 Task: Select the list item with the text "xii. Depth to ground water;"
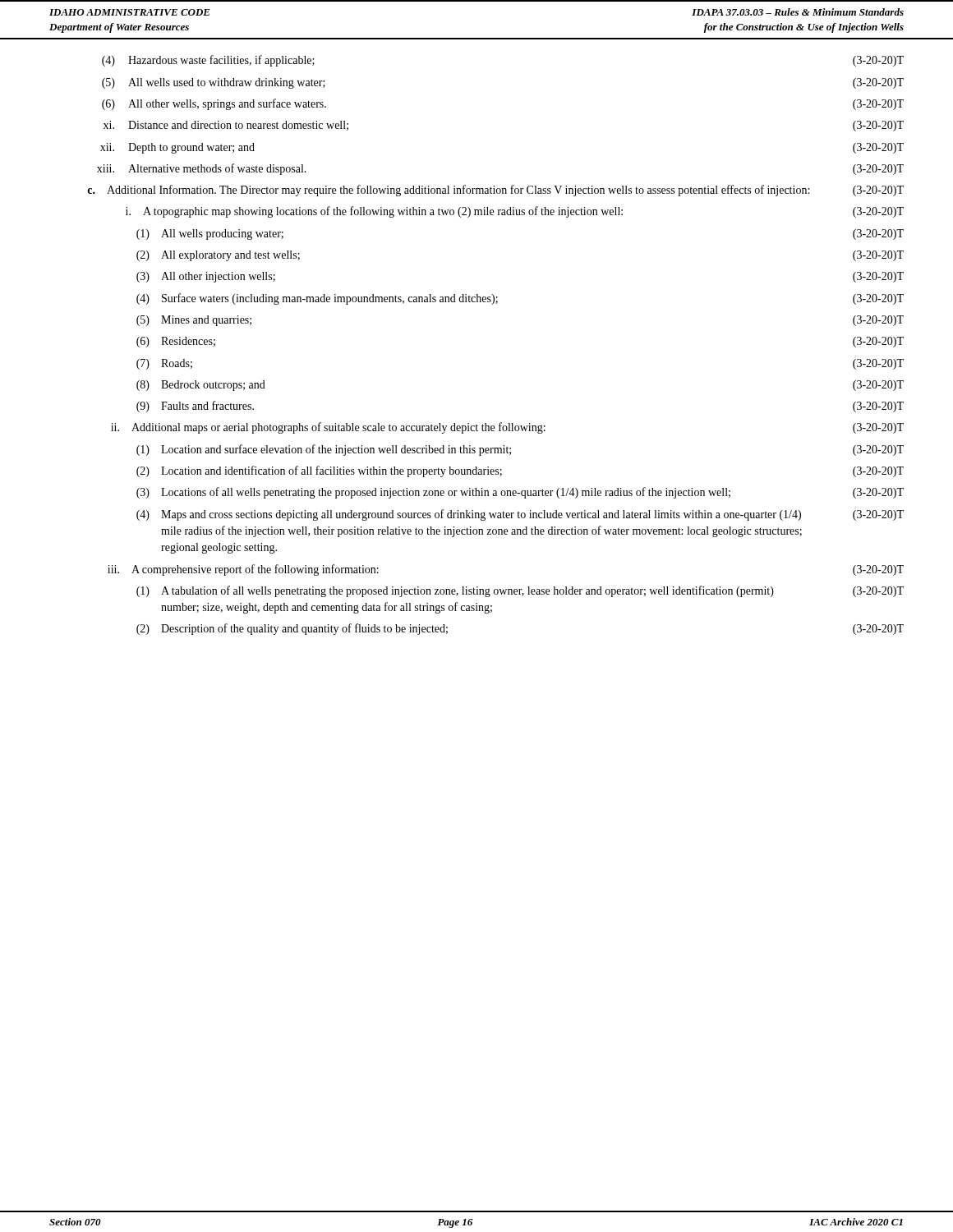pyautogui.click(x=191, y=148)
